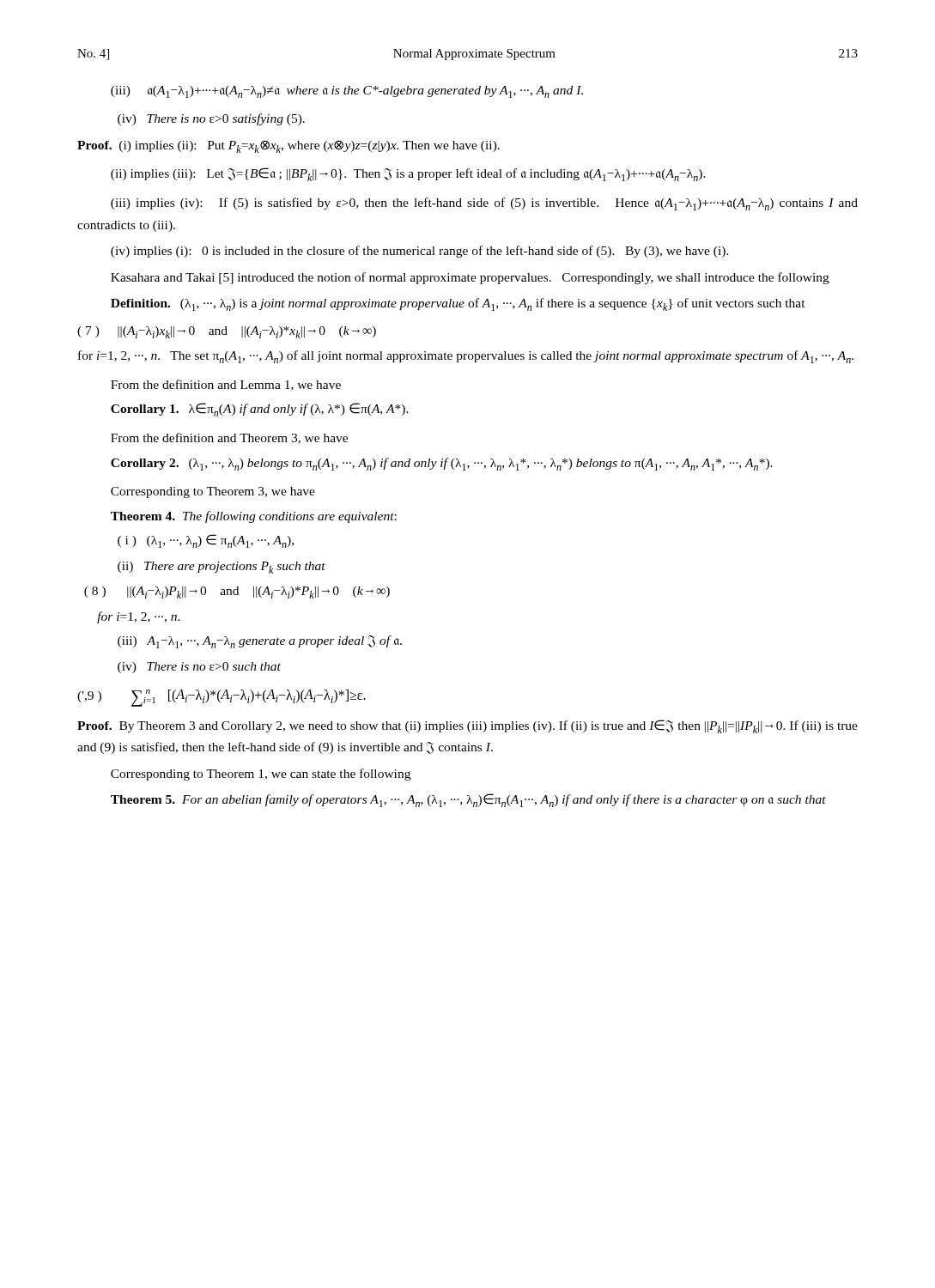Image resolution: width=935 pixels, height=1288 pixels.
Task: Find the text block that reads "(iii) ‍ 𝔞(A1−λ1)+···+𝔞(An−λn)≠𝔞 where 𝔞 is the"
Action: coord(468,92)
